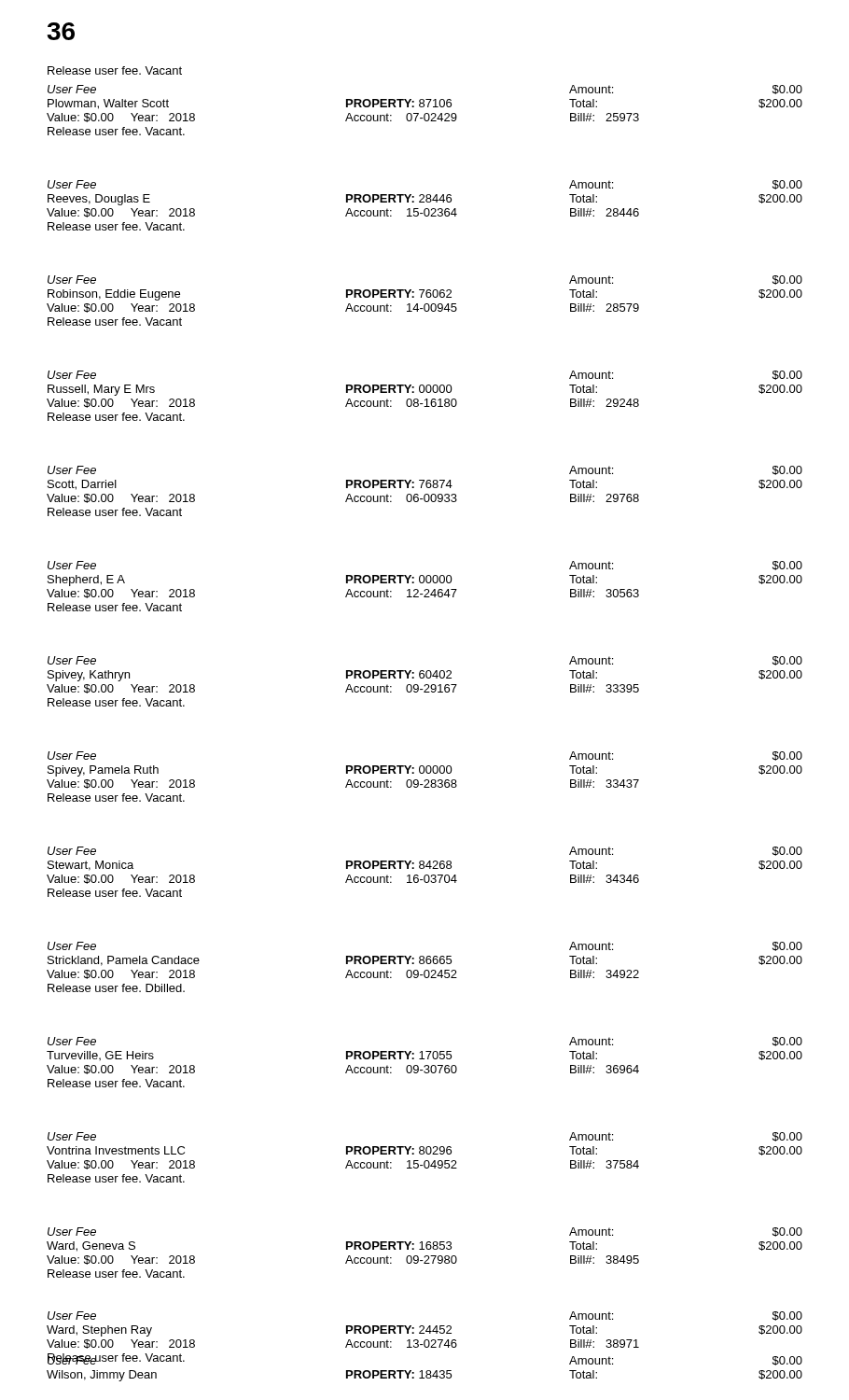Select the list item with the text "User Fee Spivey, Kathryn Value: $0.00"
849x1400 pixels.
(x=424, y=681)
